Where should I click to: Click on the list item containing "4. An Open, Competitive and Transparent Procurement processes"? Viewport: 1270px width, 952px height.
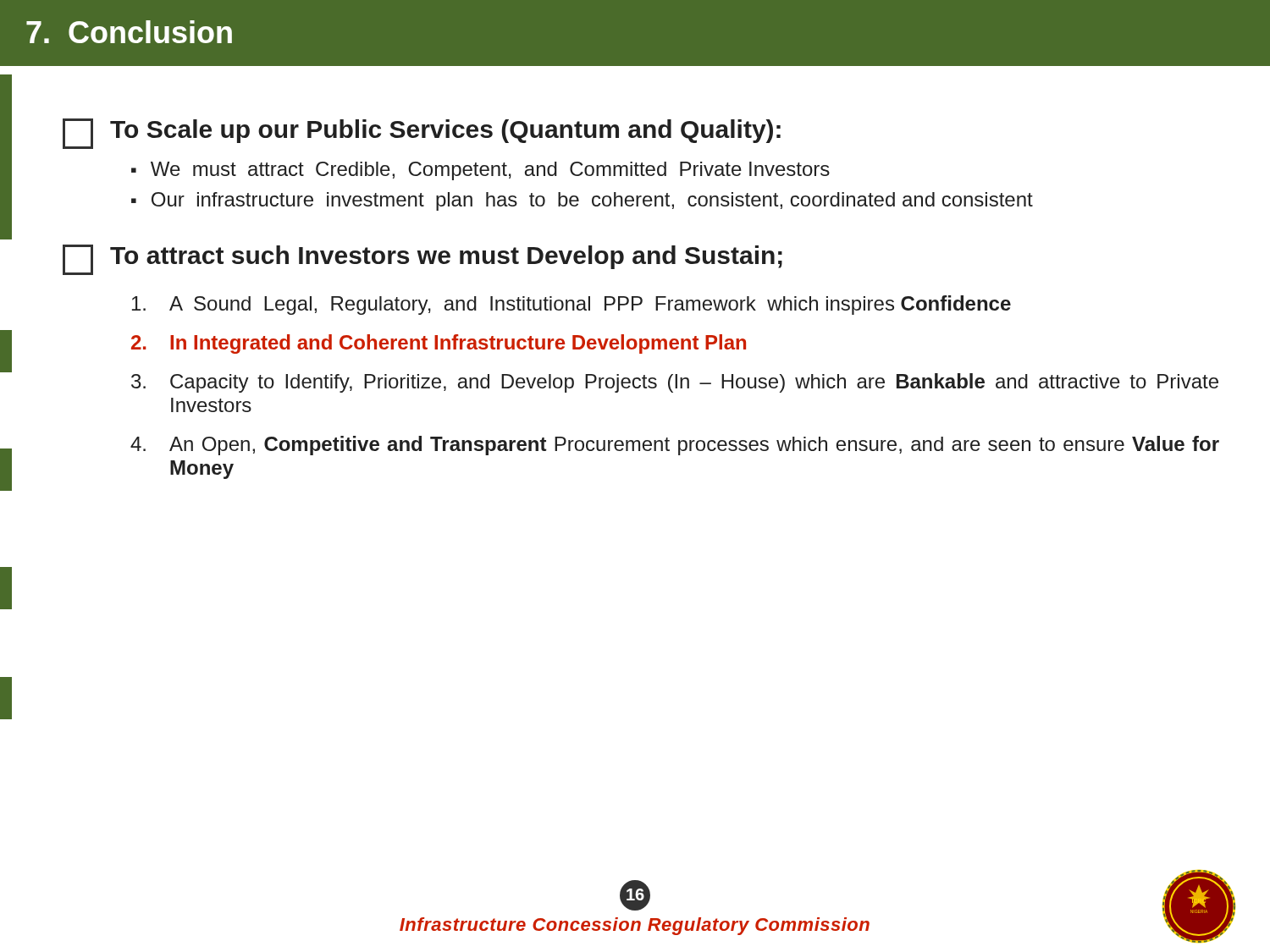(x=675, y=456)
